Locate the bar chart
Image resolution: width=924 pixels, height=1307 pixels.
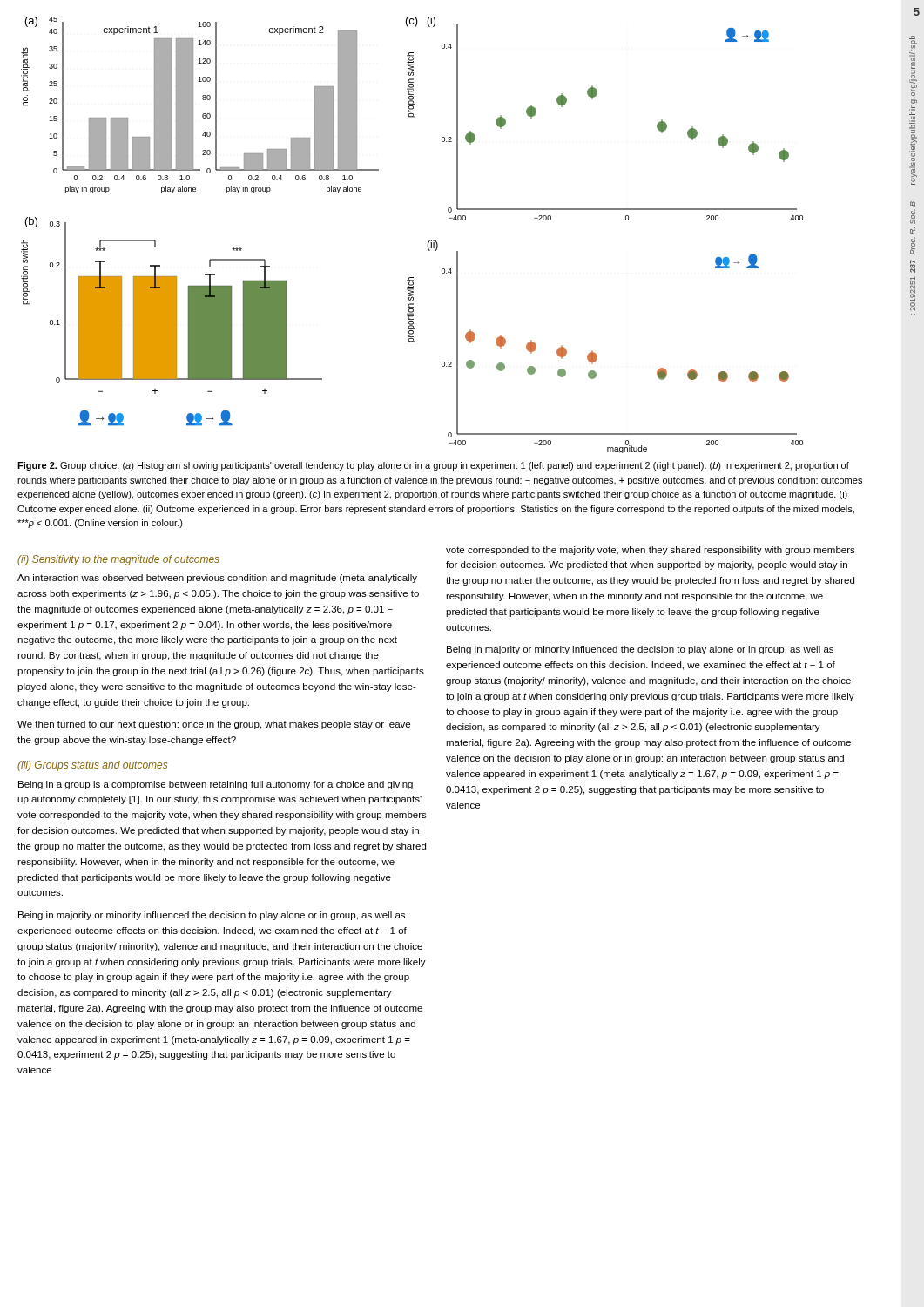(x=205, y=109)
